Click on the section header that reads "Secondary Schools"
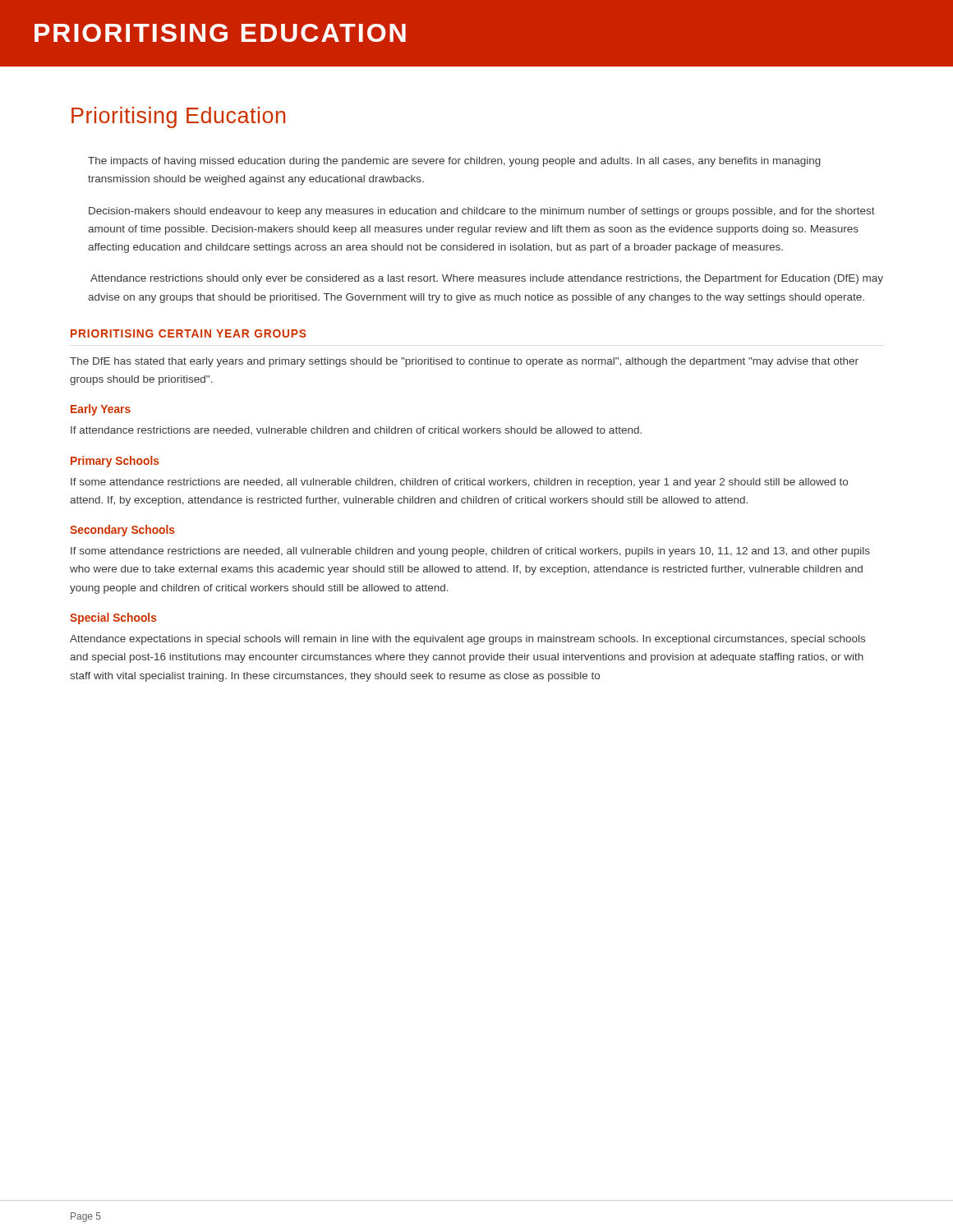The width and height of the screenshot is (953, 1232). pos(122,530)
